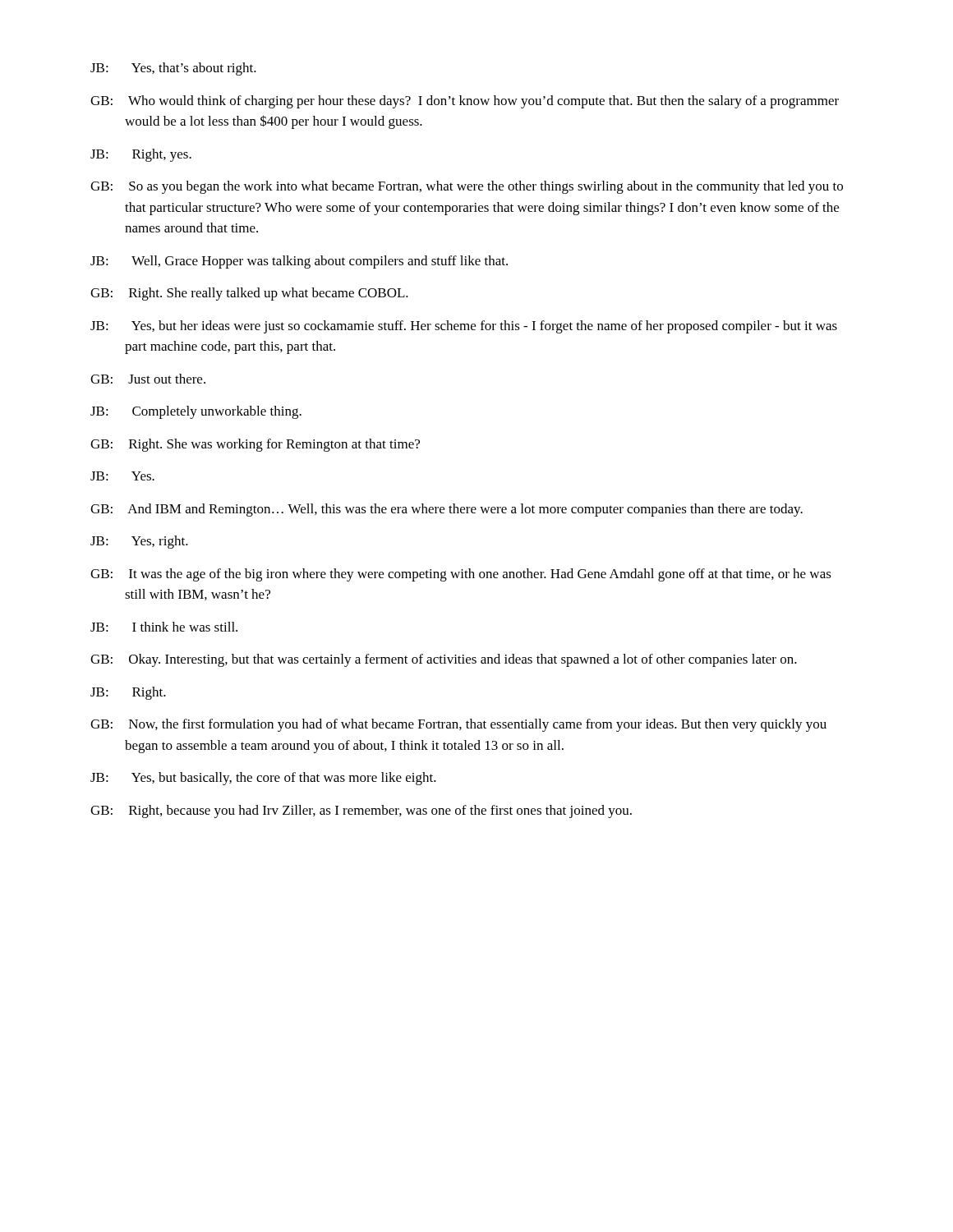Image resolution: width=953 pixels, height=1232 pixels.
Task: Locate the list item containing "JB: Yes."
Action: tap(100, 476)
